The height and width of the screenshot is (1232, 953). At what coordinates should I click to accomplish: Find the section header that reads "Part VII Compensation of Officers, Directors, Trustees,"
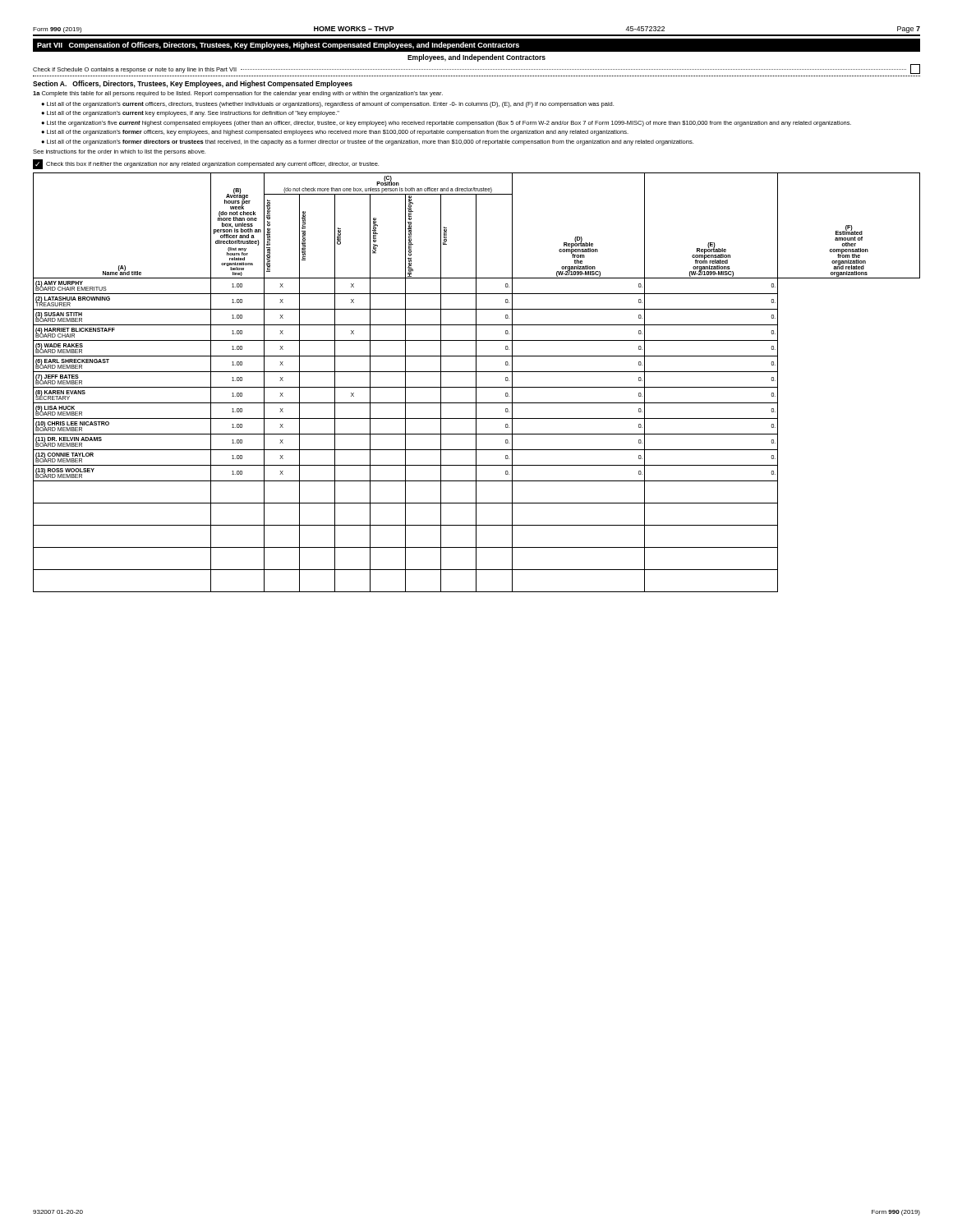pyautogui.click(x=278, y=45)
